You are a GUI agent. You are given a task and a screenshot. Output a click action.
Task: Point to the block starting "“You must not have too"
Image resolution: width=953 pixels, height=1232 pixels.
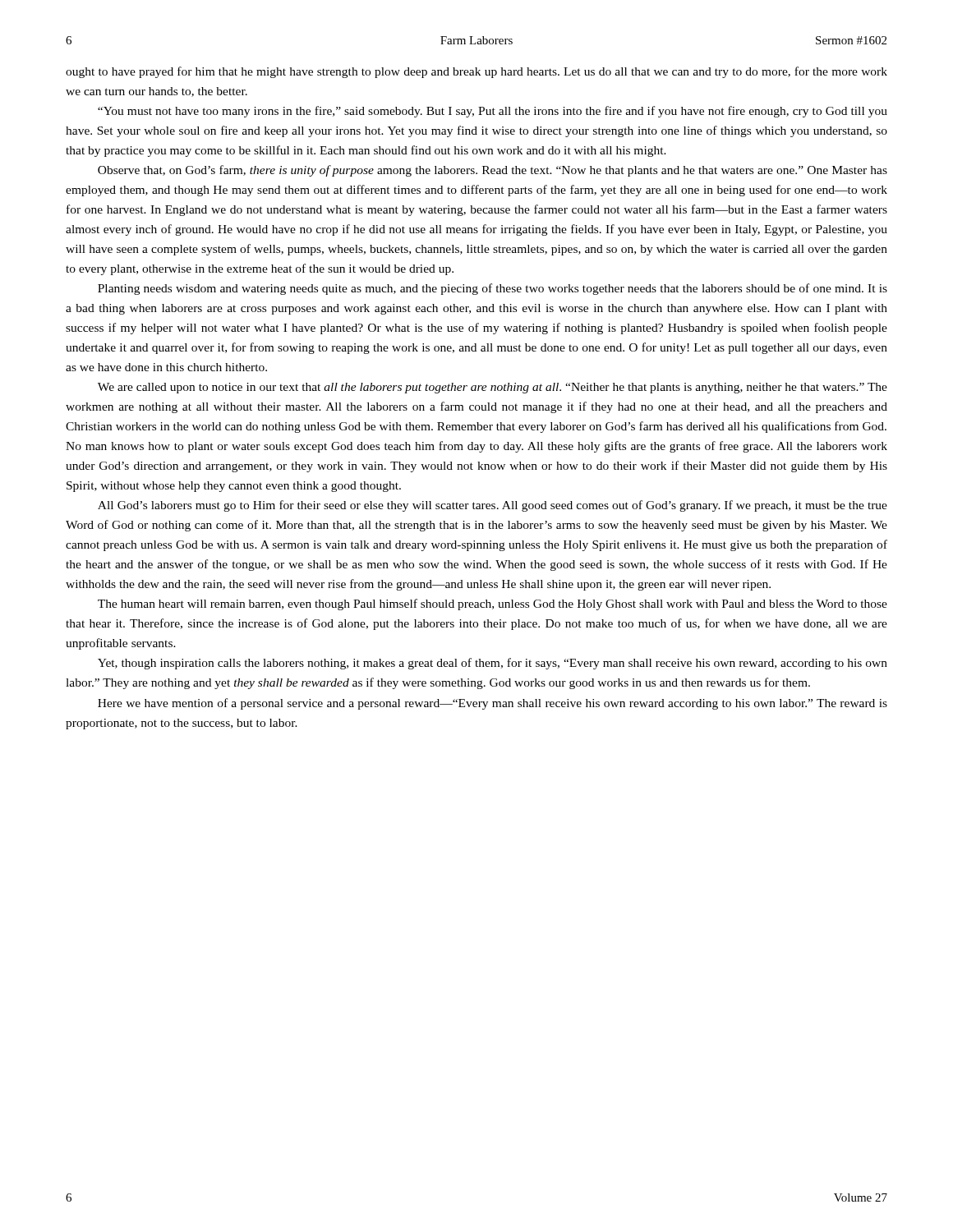tap(476, 131)
